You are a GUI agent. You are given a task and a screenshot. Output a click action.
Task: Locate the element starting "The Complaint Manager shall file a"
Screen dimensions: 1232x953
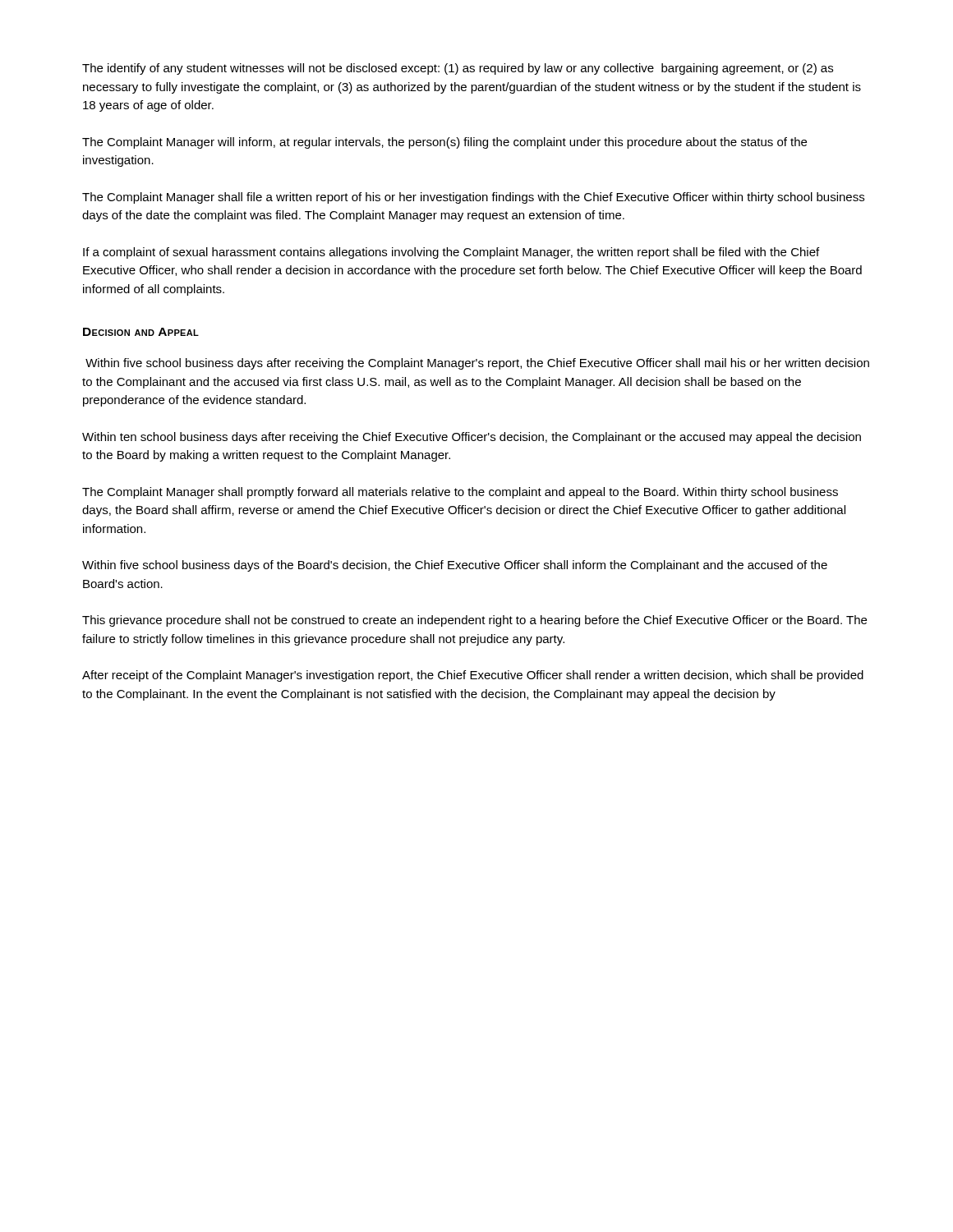(473, 206)
